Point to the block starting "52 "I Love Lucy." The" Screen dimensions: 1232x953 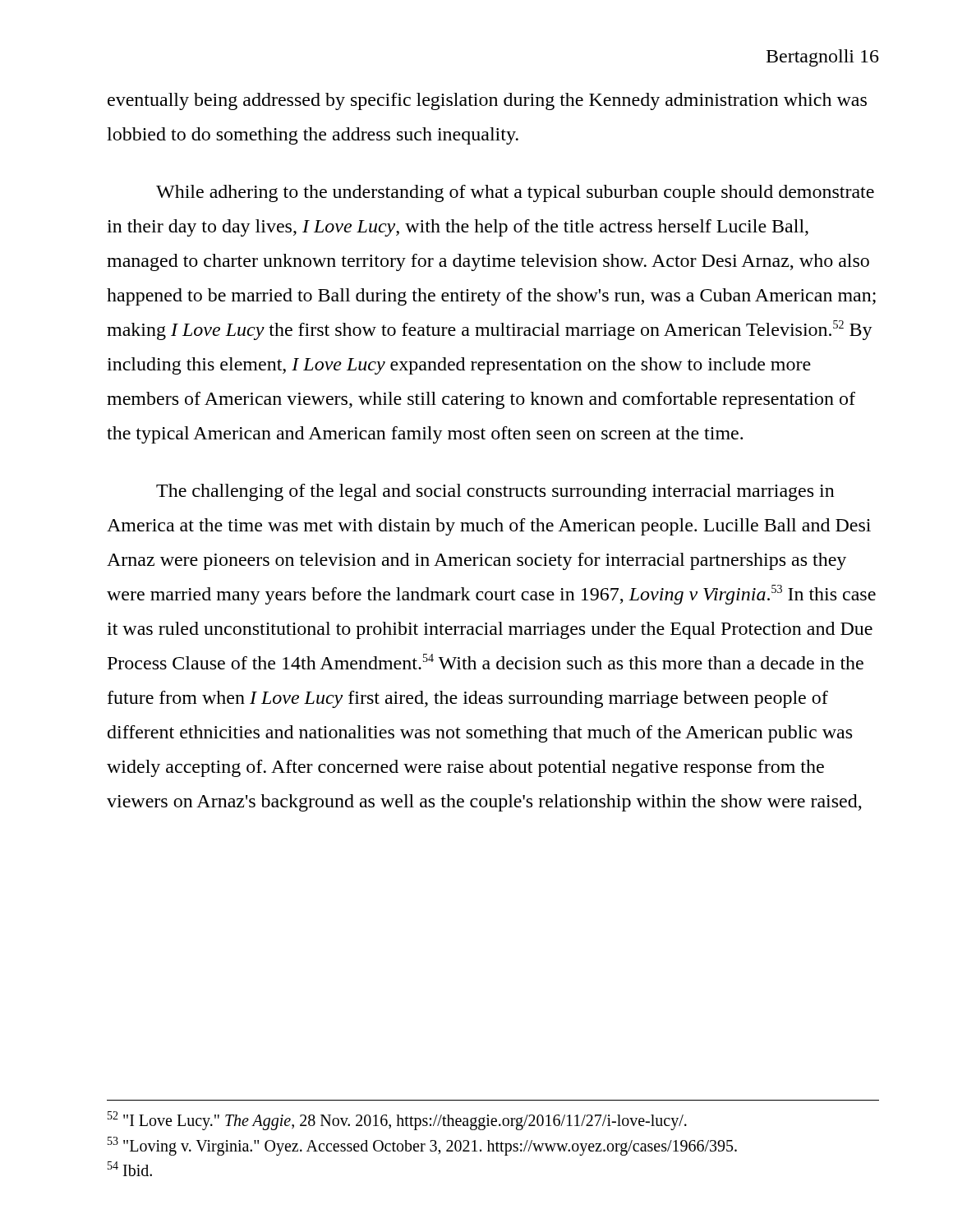[x=397, y=1119]
